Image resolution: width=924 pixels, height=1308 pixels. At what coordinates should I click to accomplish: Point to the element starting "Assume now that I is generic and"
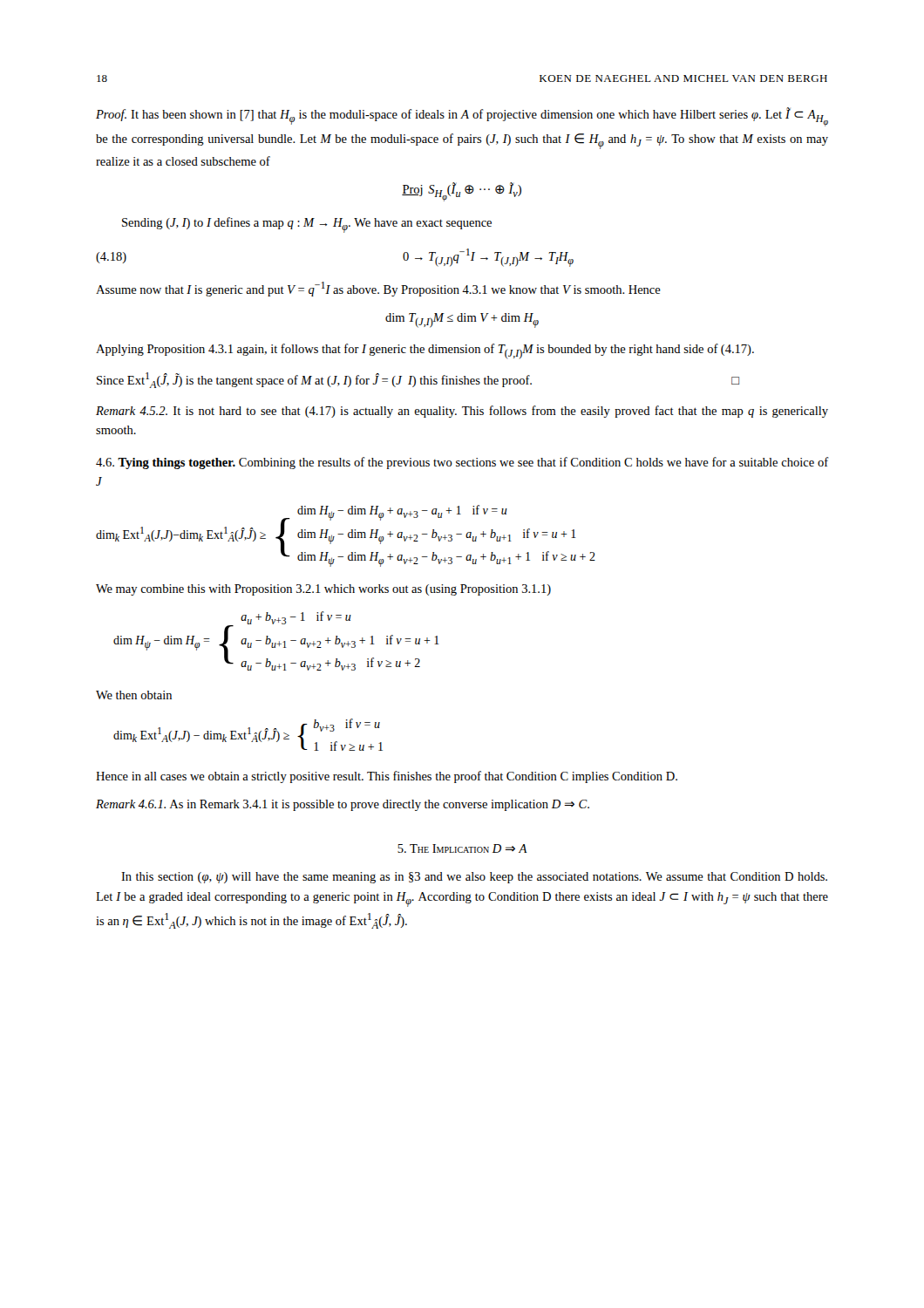[378, 288]
